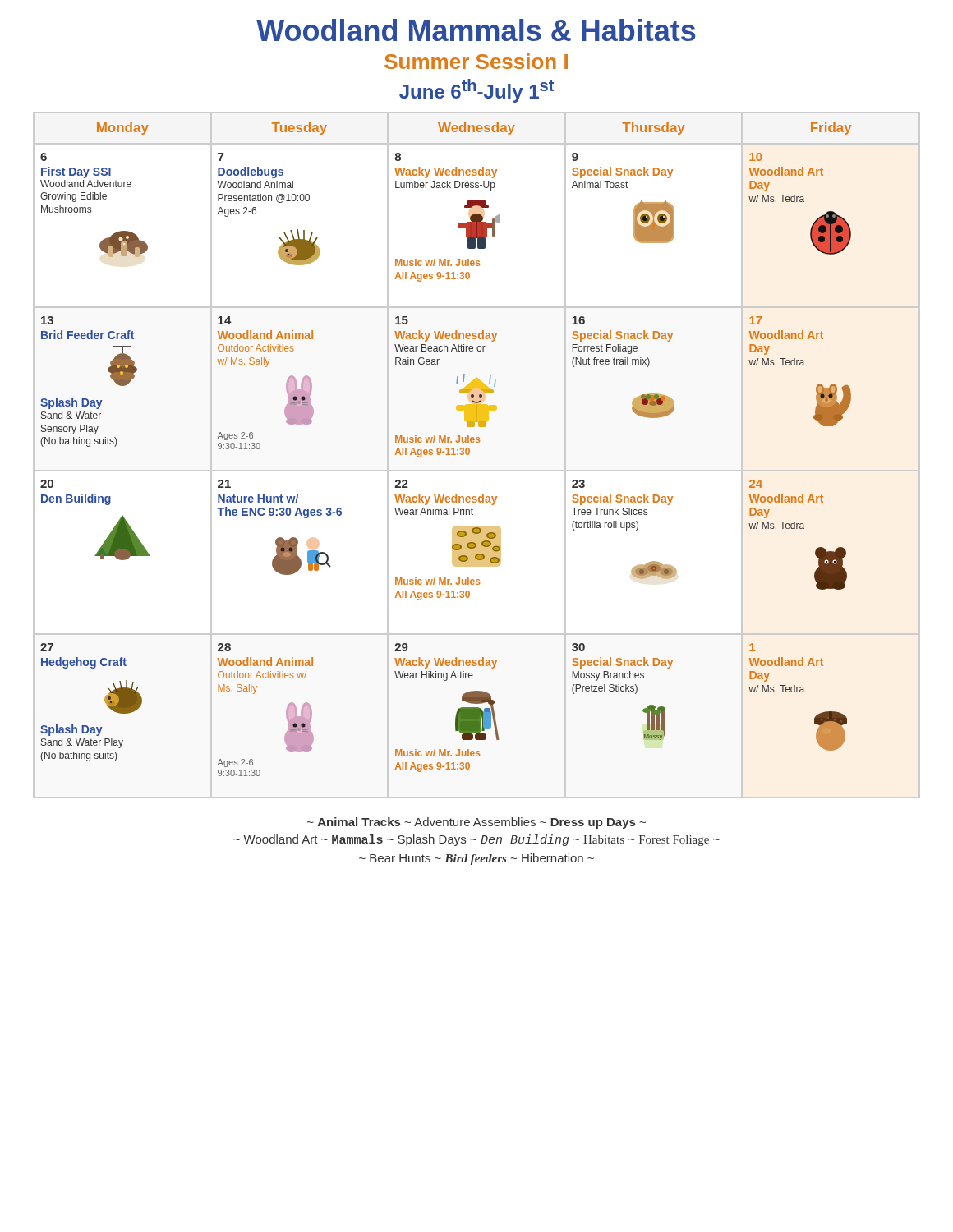Find the element starting "June 6th-July 1st"

pyautogui.click(x=476, y=90)
